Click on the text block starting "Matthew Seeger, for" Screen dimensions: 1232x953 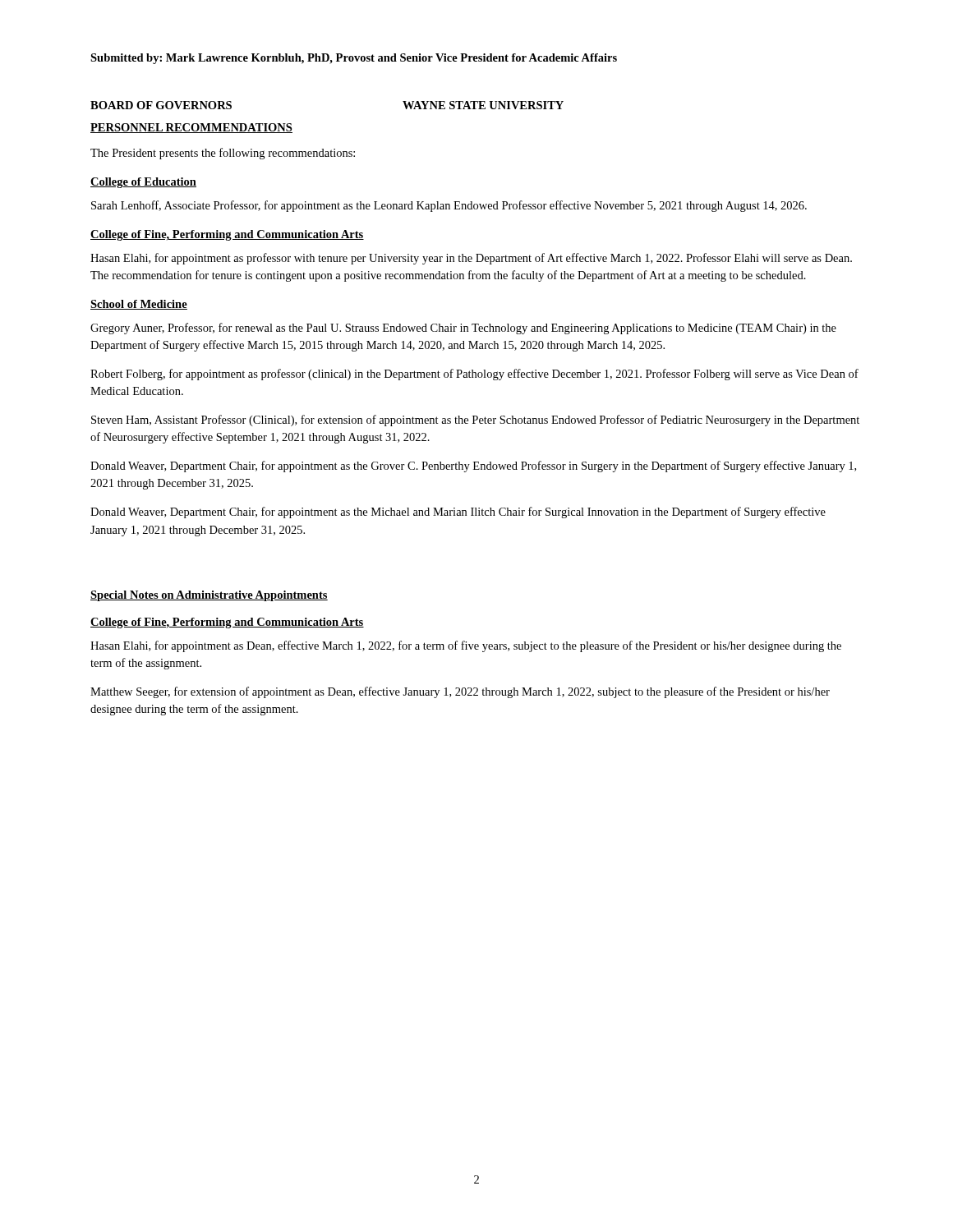[x=460, y=700]
